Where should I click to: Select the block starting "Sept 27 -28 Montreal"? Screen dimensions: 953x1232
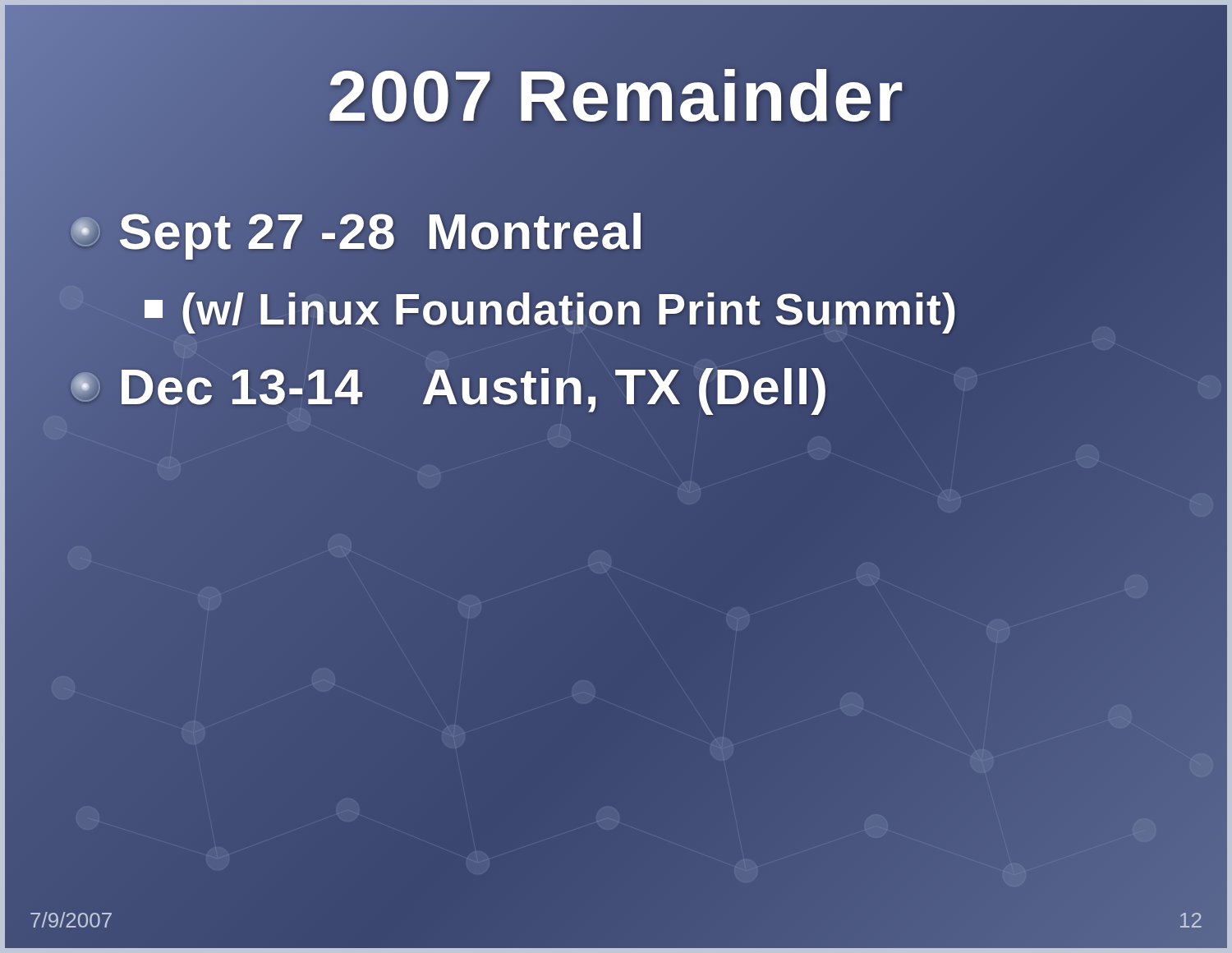click(x=358, y=231)
